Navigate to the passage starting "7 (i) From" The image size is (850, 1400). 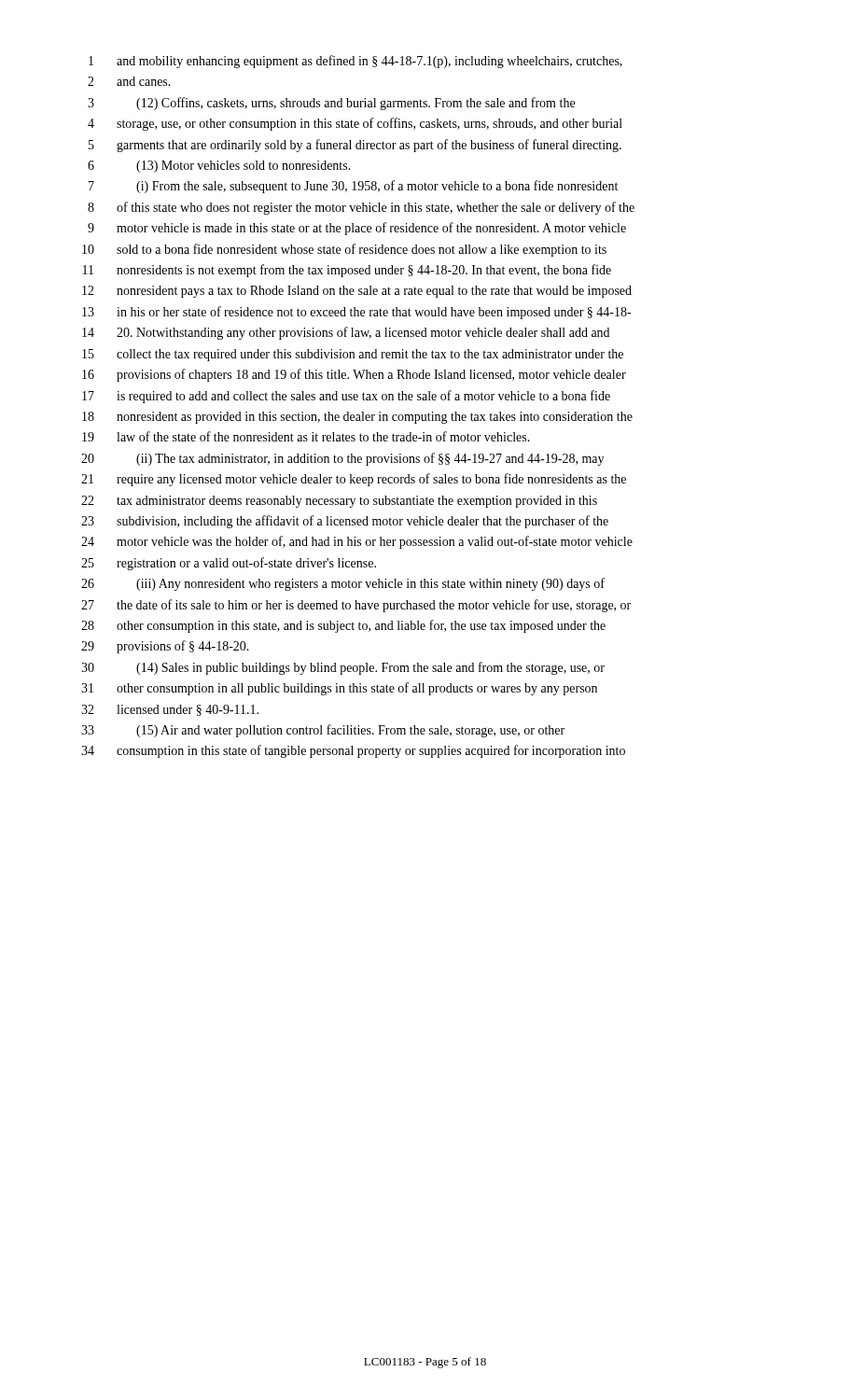coord(453,313)
